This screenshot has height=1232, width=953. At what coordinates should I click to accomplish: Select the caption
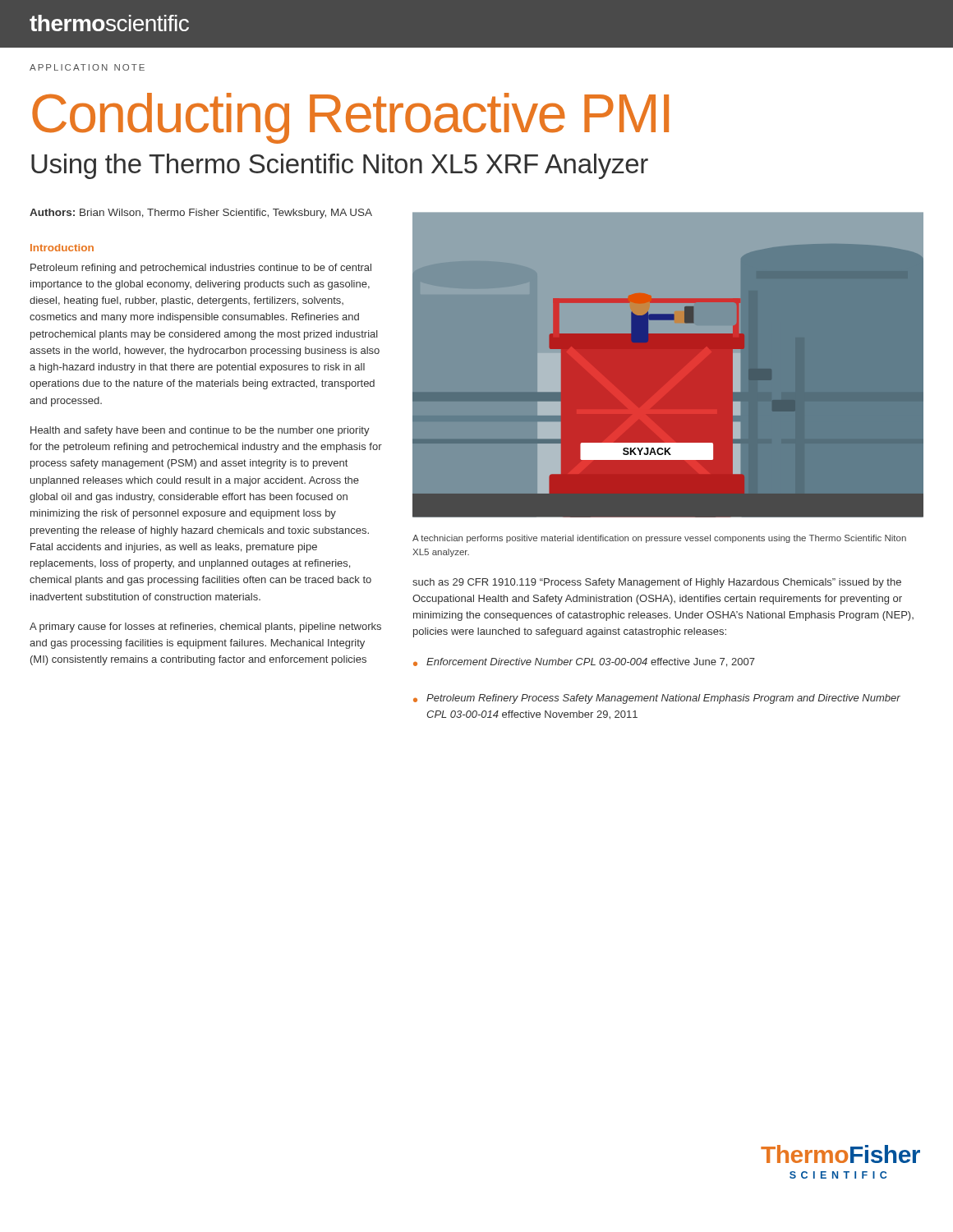point(659,545)
